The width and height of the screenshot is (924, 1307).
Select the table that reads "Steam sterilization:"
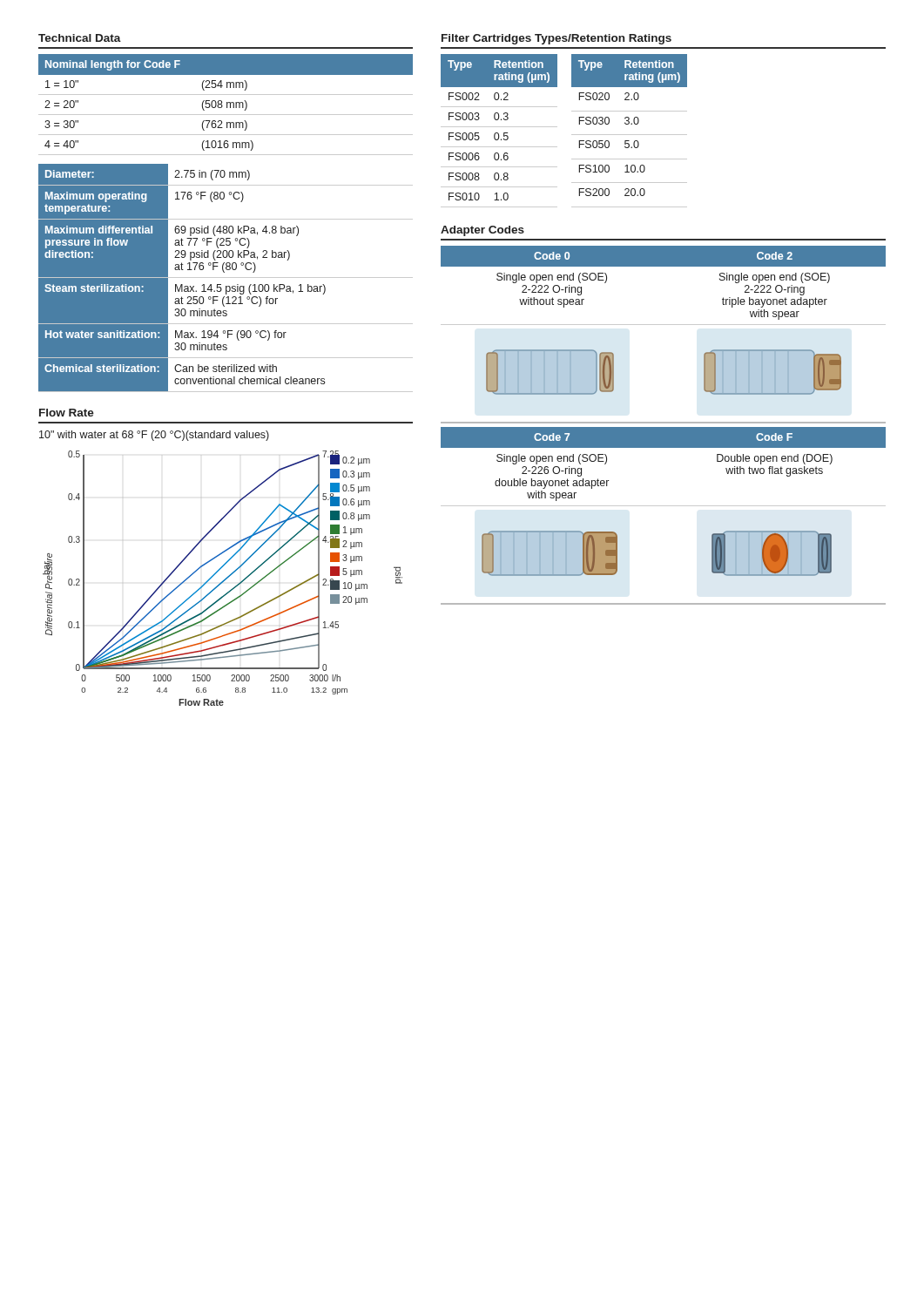[226, 278]
